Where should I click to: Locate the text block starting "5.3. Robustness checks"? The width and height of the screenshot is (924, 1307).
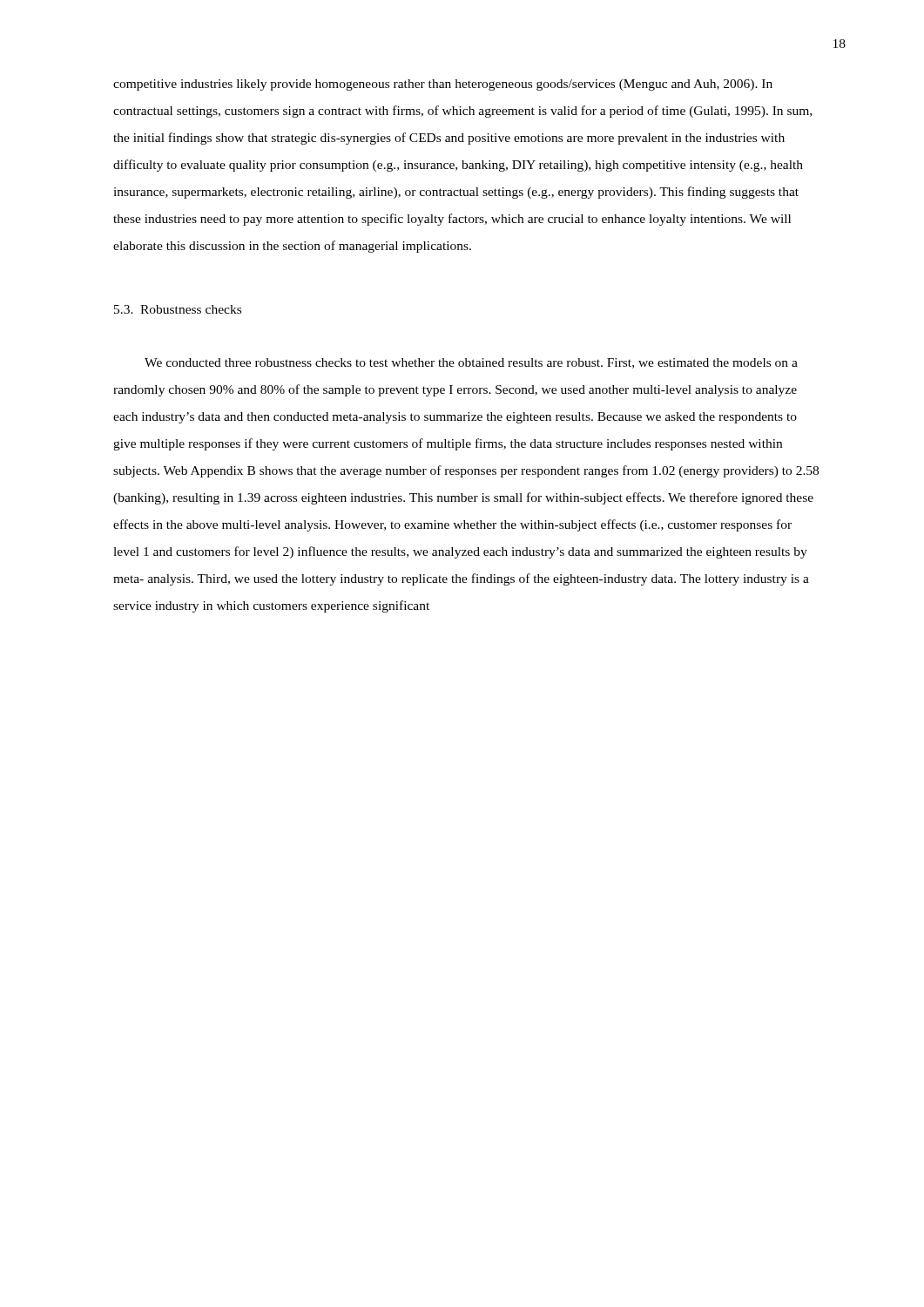[178, 309]
